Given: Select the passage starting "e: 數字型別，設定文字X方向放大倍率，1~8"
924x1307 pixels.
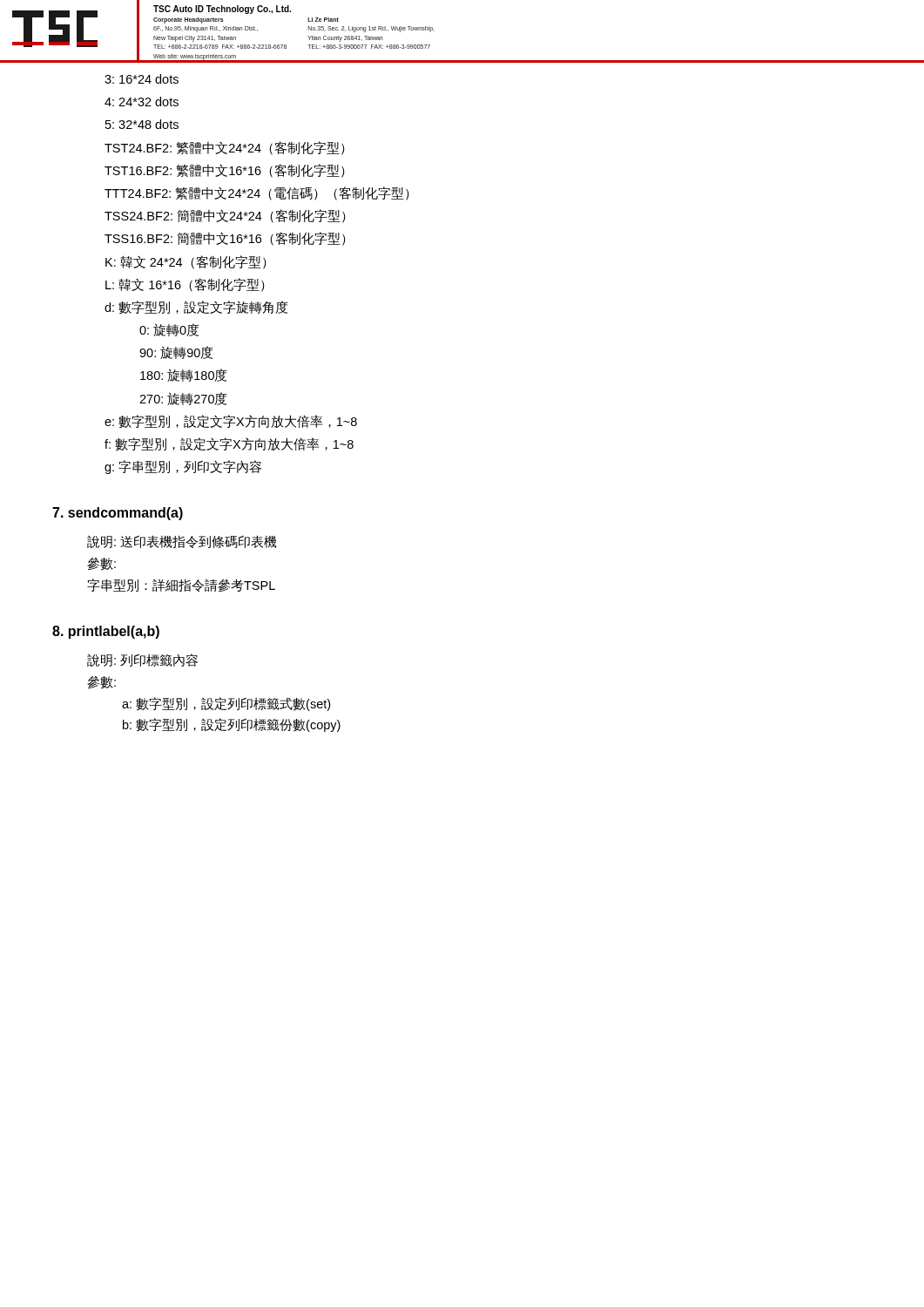Looking at the screenshot, I should 231,422.
